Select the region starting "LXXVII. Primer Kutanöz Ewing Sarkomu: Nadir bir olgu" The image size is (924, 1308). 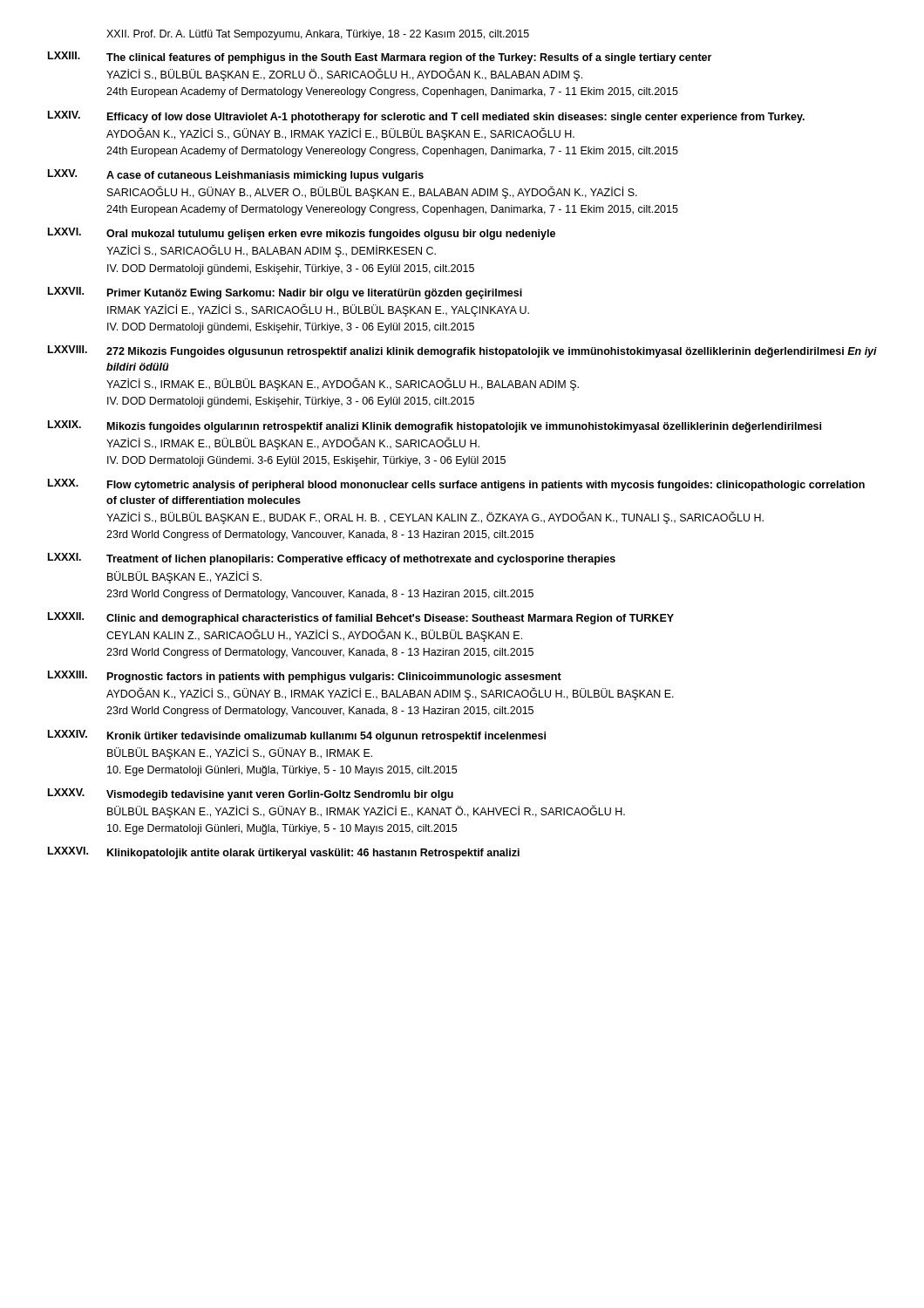coord(462,310)
